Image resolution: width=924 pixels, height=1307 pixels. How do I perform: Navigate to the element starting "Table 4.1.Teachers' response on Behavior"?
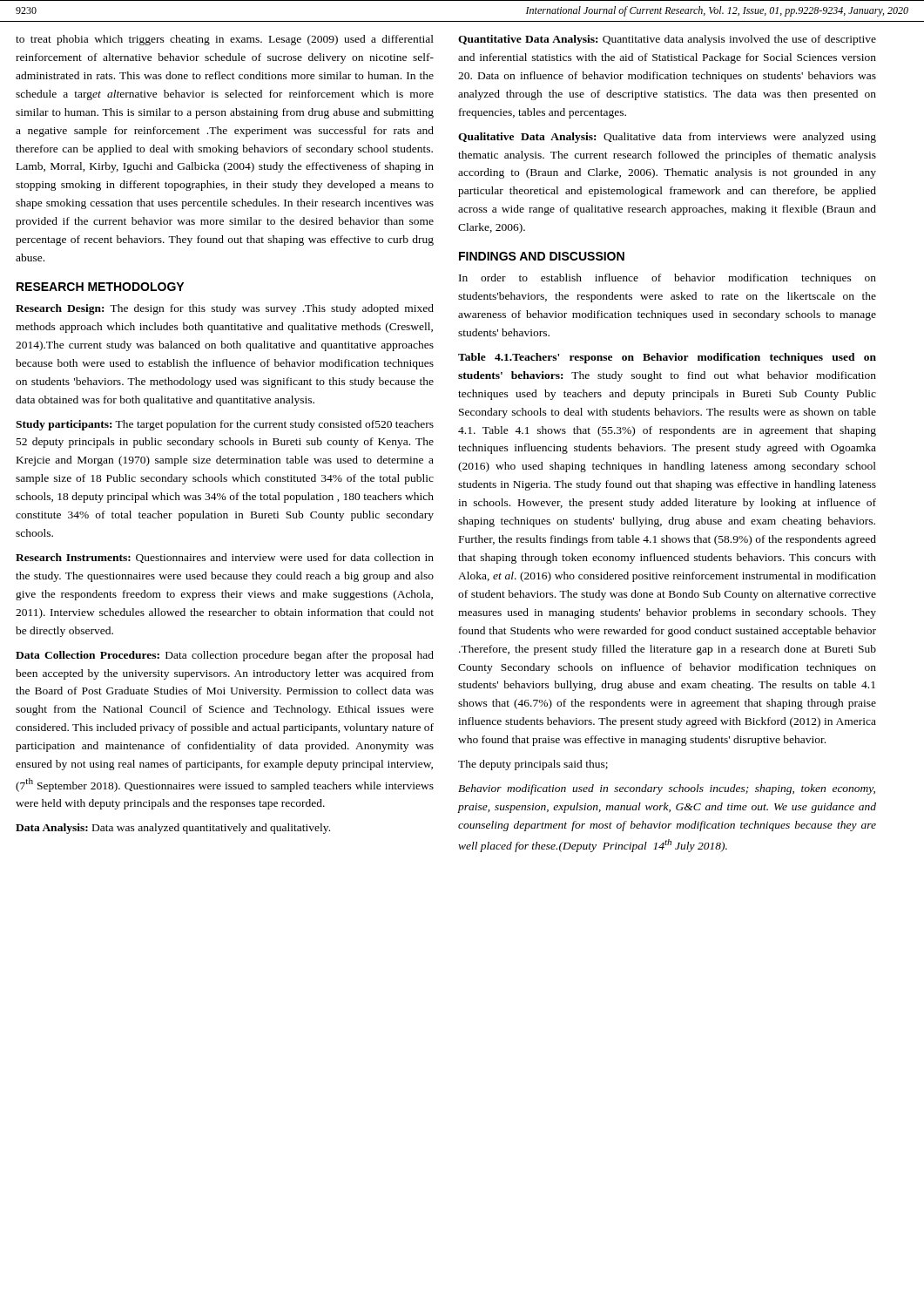coord(667,549)
